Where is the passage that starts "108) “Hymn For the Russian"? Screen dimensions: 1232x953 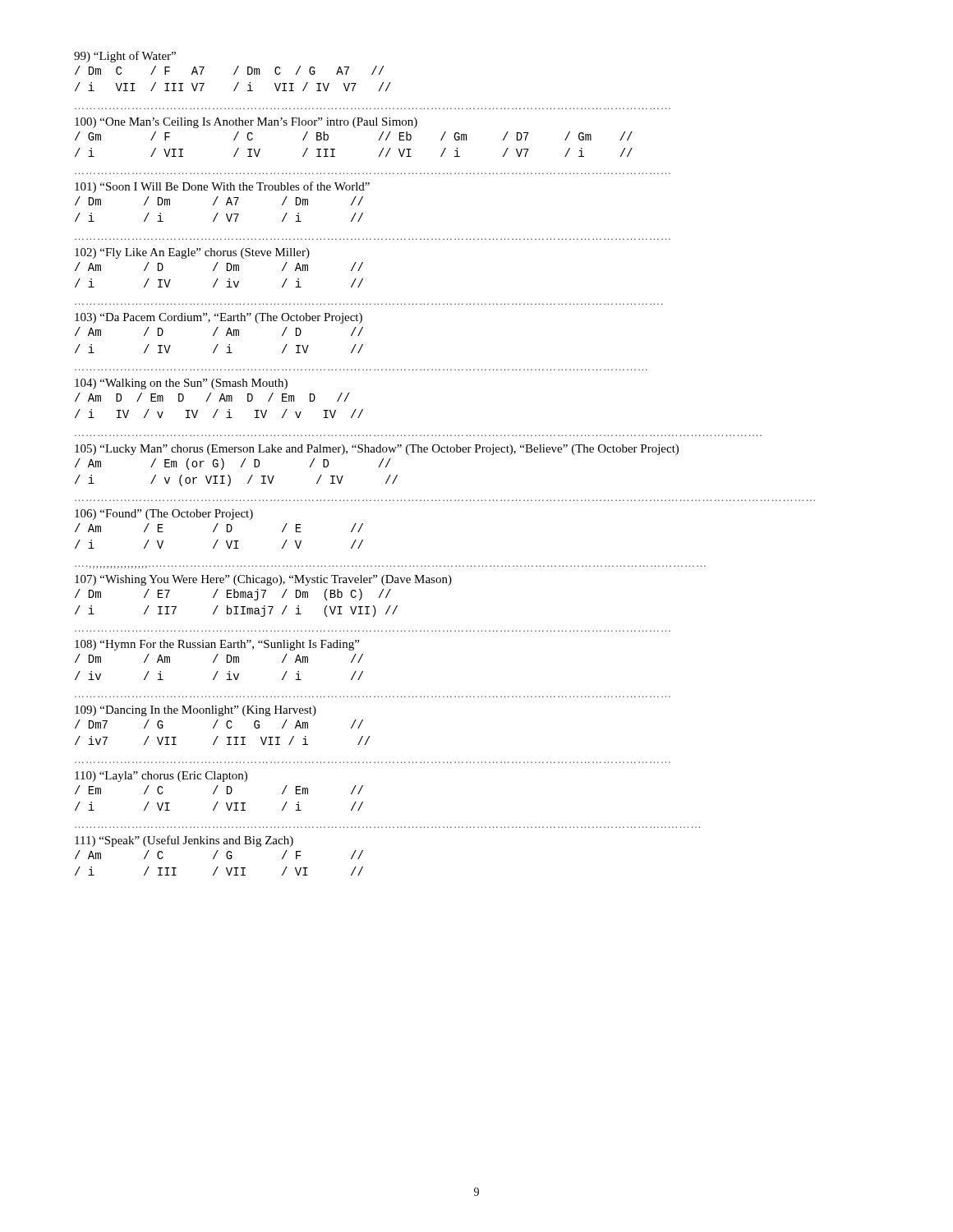point(217,645)
